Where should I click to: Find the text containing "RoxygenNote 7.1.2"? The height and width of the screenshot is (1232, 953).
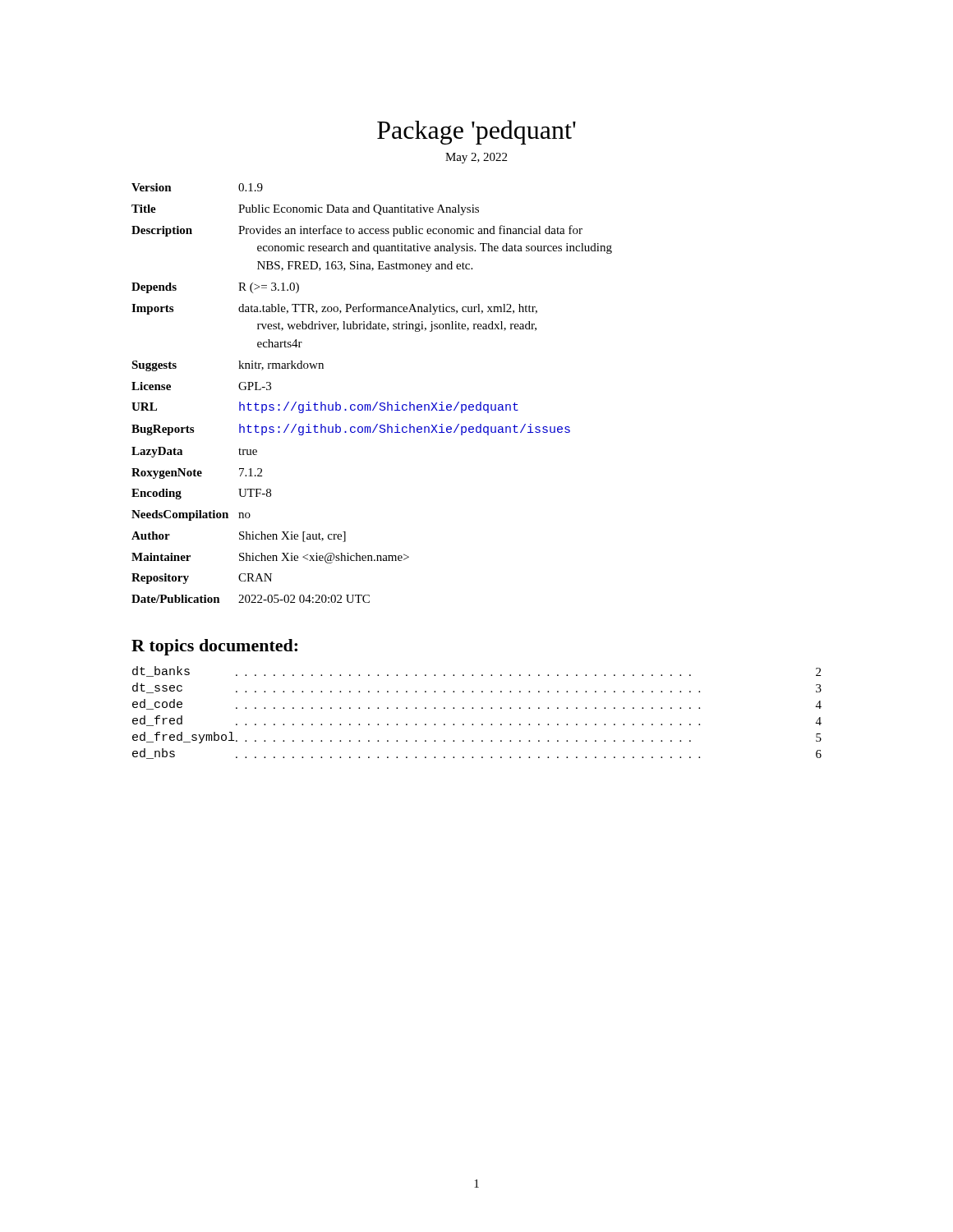[197, 473]
